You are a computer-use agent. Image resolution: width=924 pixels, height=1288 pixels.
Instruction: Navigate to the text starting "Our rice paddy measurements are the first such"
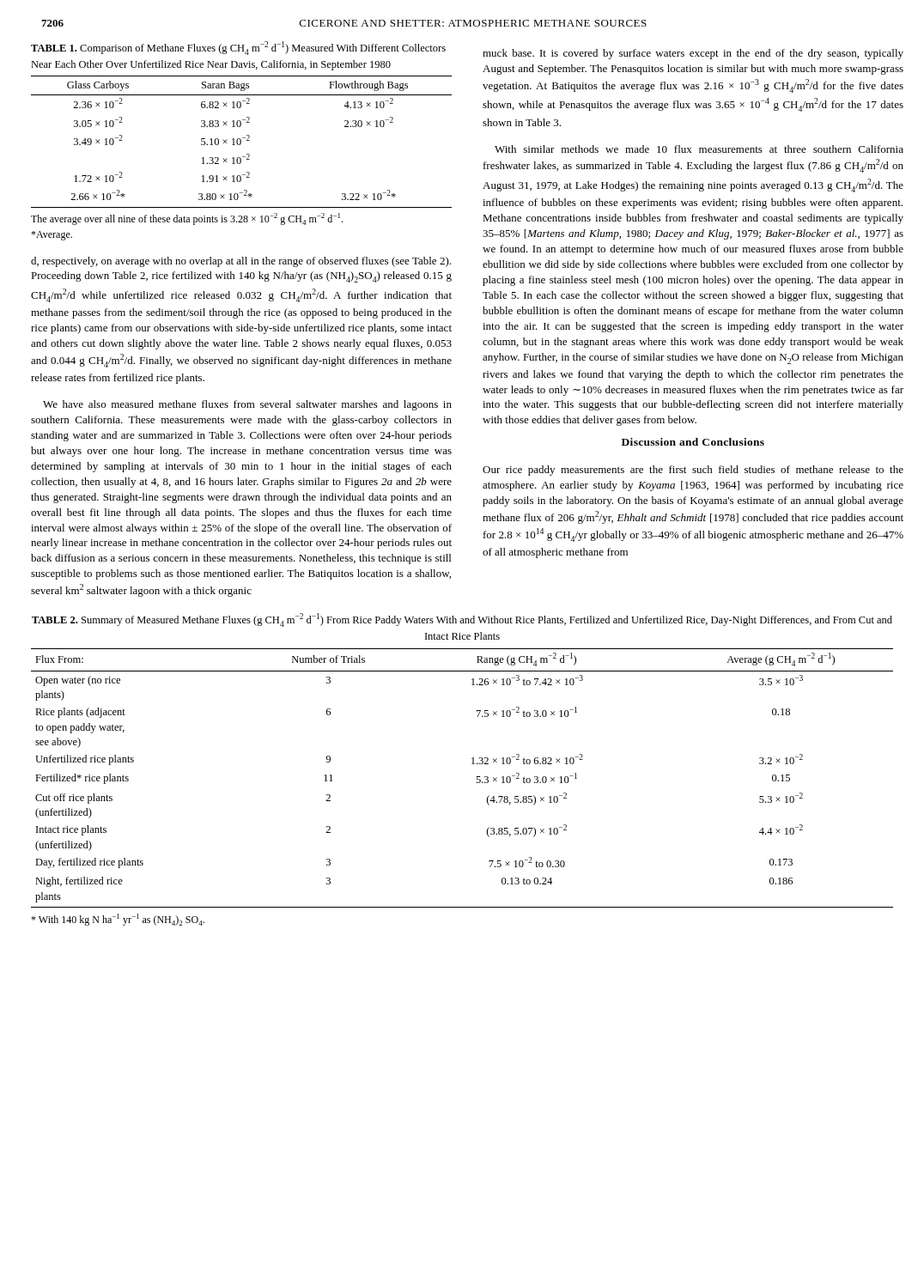pyautogui.click(x=693, y=511)
